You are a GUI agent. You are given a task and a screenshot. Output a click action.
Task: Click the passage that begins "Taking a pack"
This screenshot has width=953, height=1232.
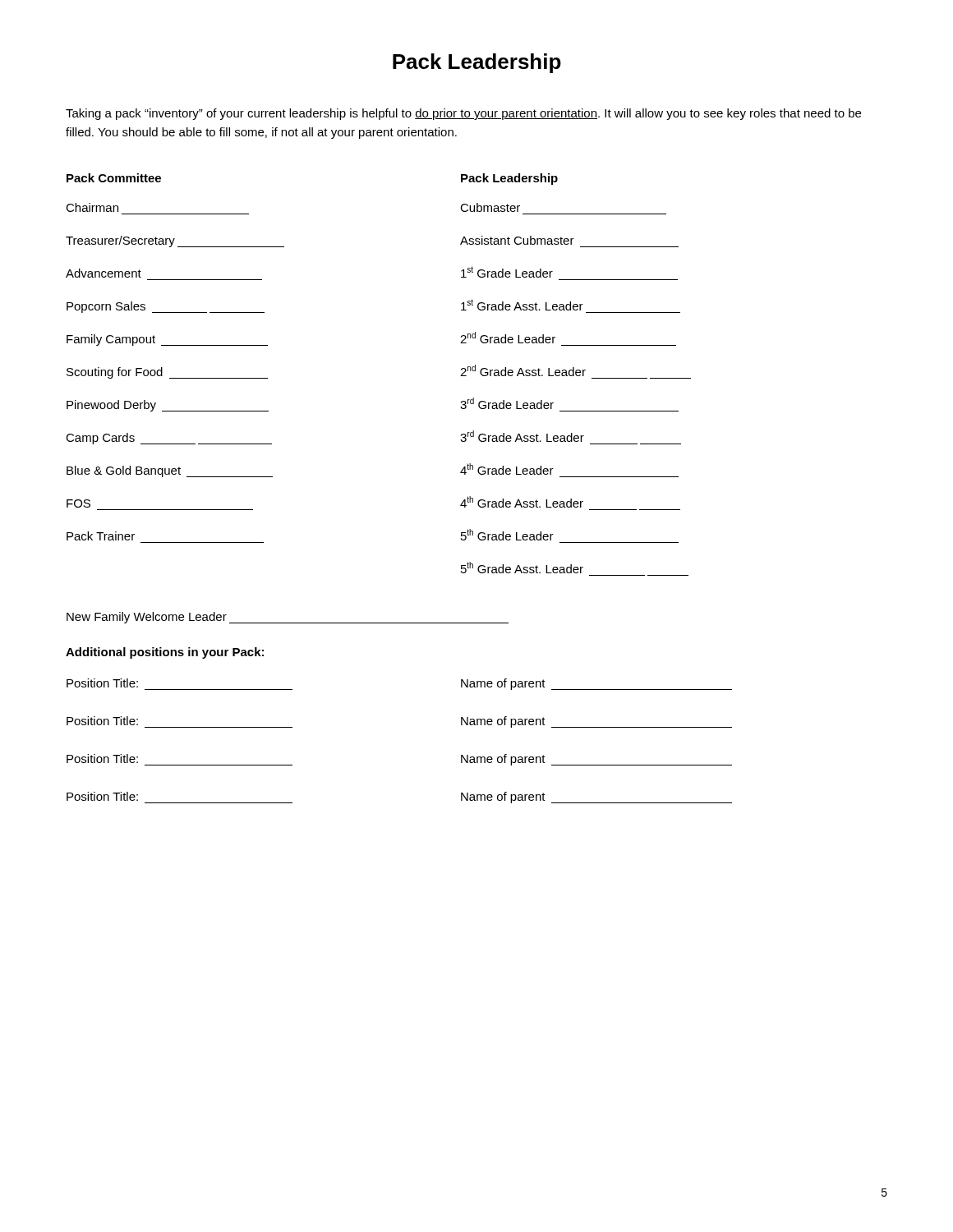464,122
